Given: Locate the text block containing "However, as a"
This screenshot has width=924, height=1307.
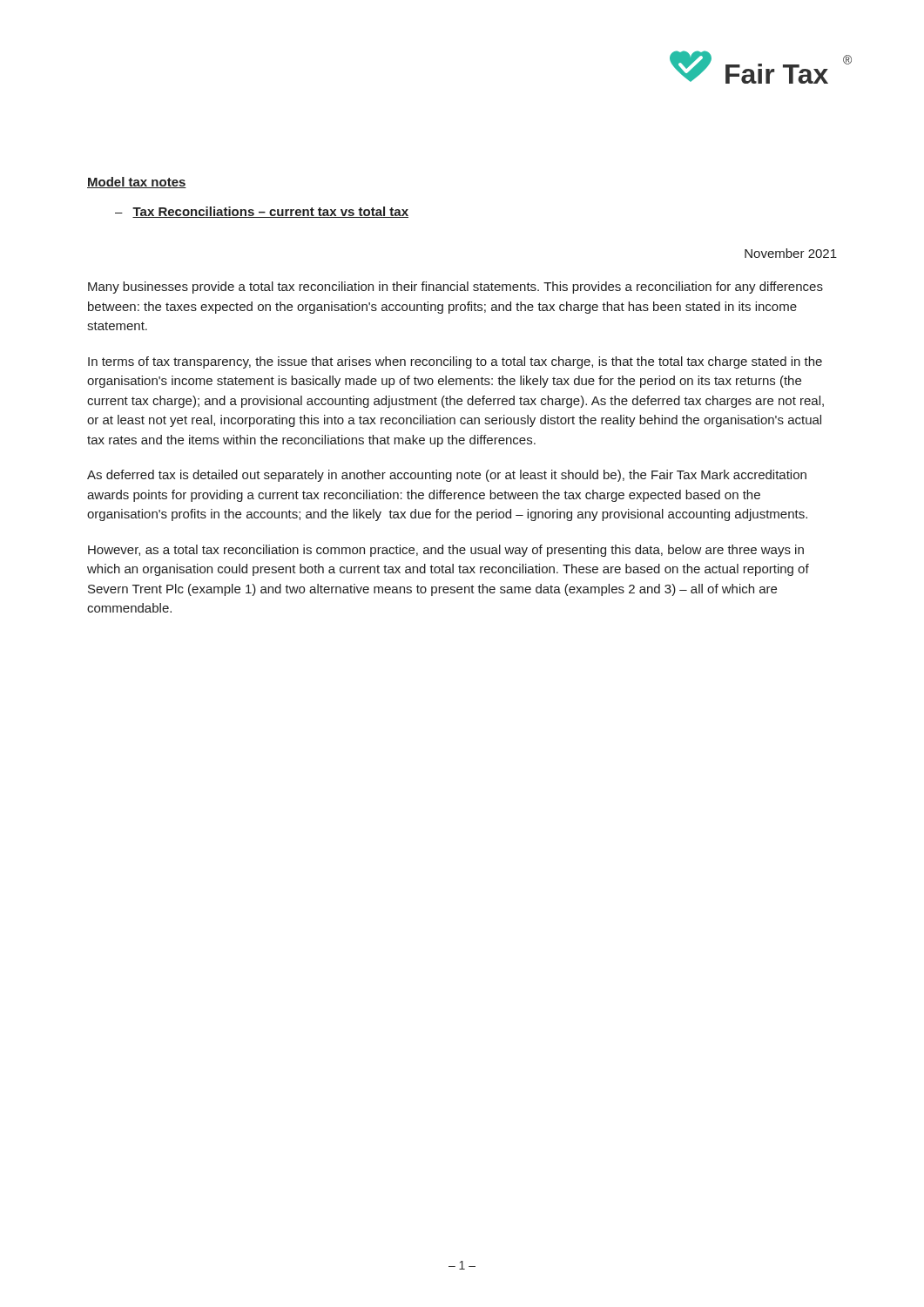Looking at the screenshot, I should 448,578.
